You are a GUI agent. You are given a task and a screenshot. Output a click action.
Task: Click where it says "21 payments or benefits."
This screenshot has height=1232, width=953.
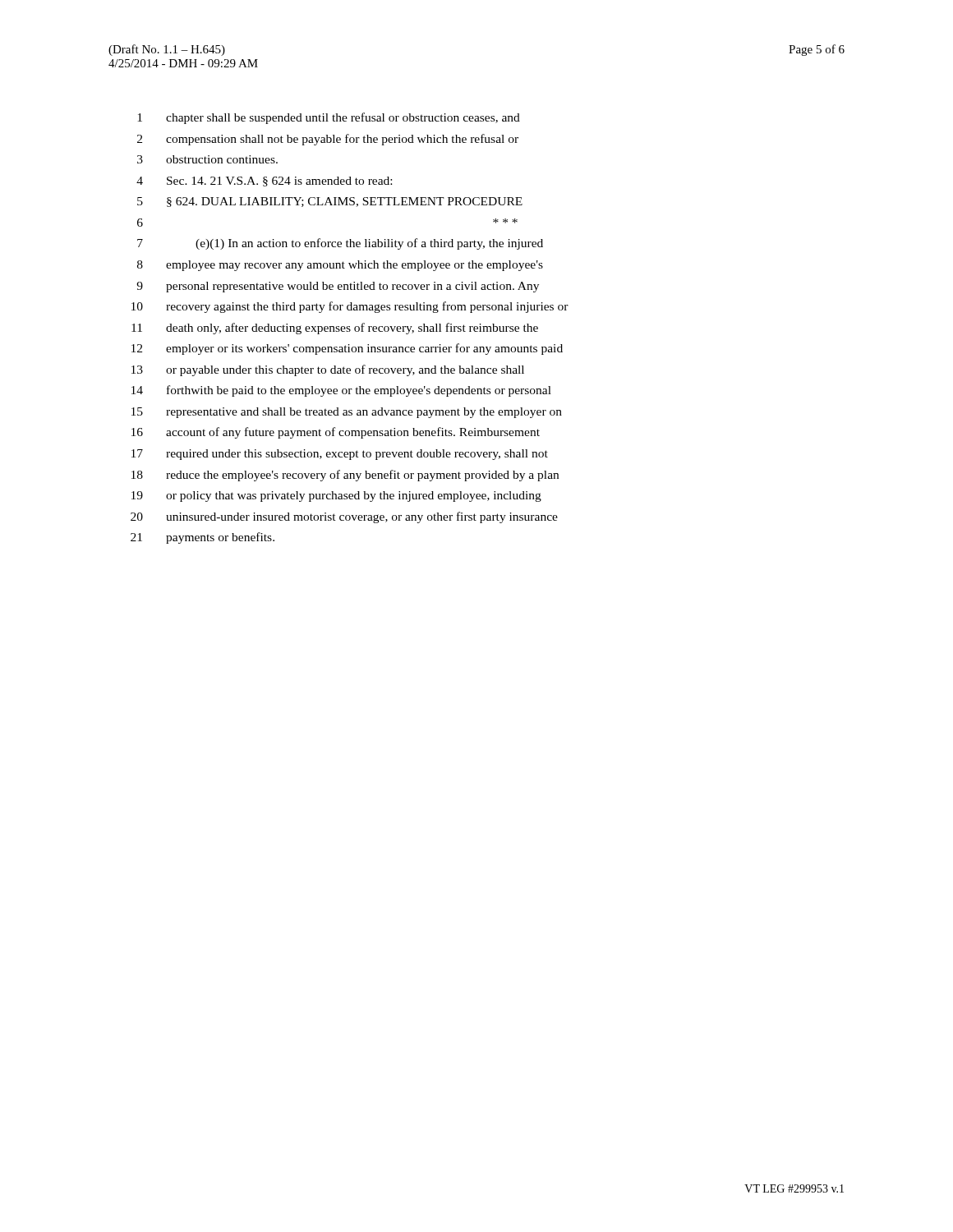click(x=203, y=538)
